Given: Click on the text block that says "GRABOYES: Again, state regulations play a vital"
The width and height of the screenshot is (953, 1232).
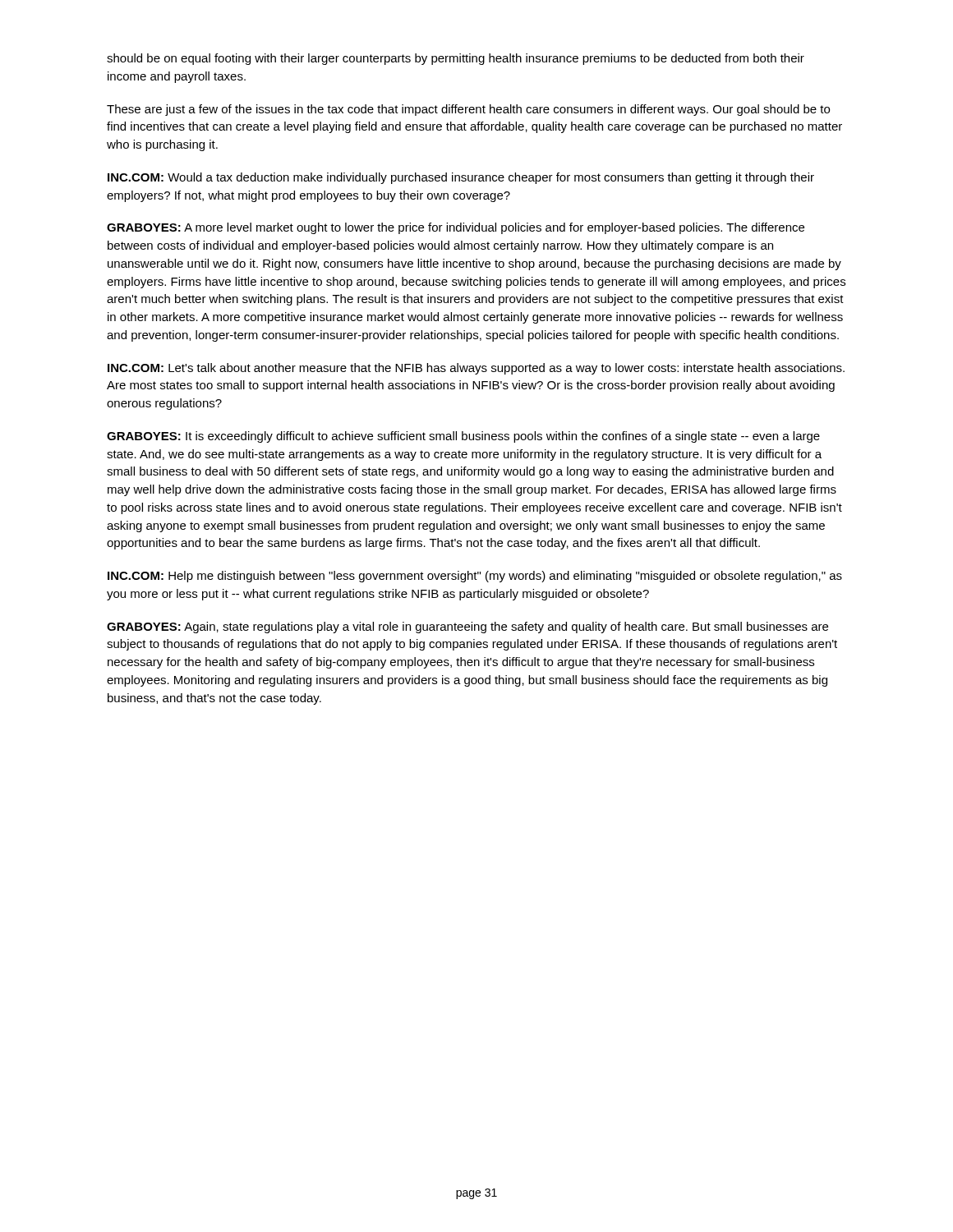Looking at the screenshot, I should pyautogui.click(x=472, y=662).
